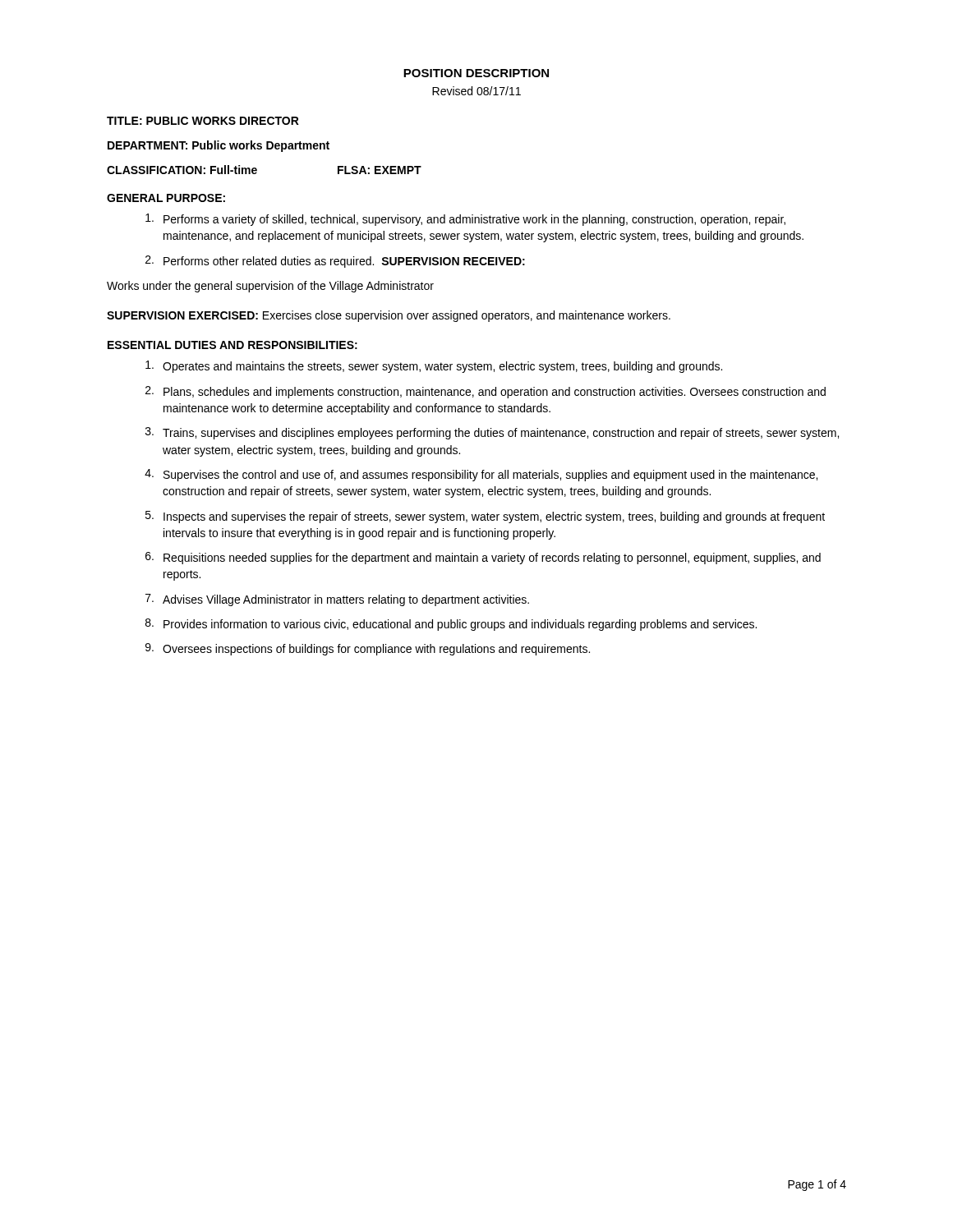The height and width of the screenshot is (1232, 953).
Task: Point to the element starting "POSITION DESCRIPTION"
Action: 476,73
